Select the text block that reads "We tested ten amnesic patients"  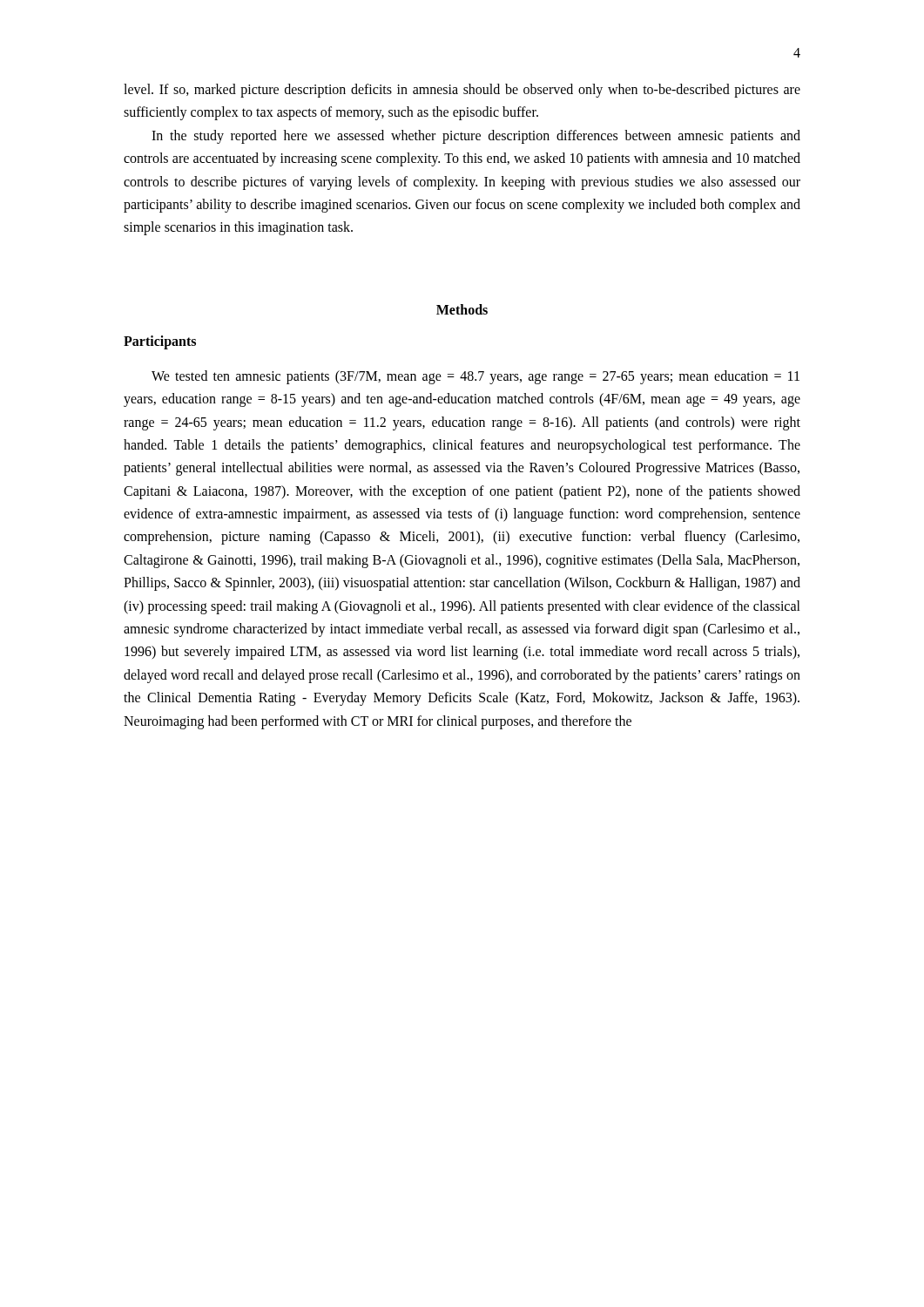pos(462,548)
